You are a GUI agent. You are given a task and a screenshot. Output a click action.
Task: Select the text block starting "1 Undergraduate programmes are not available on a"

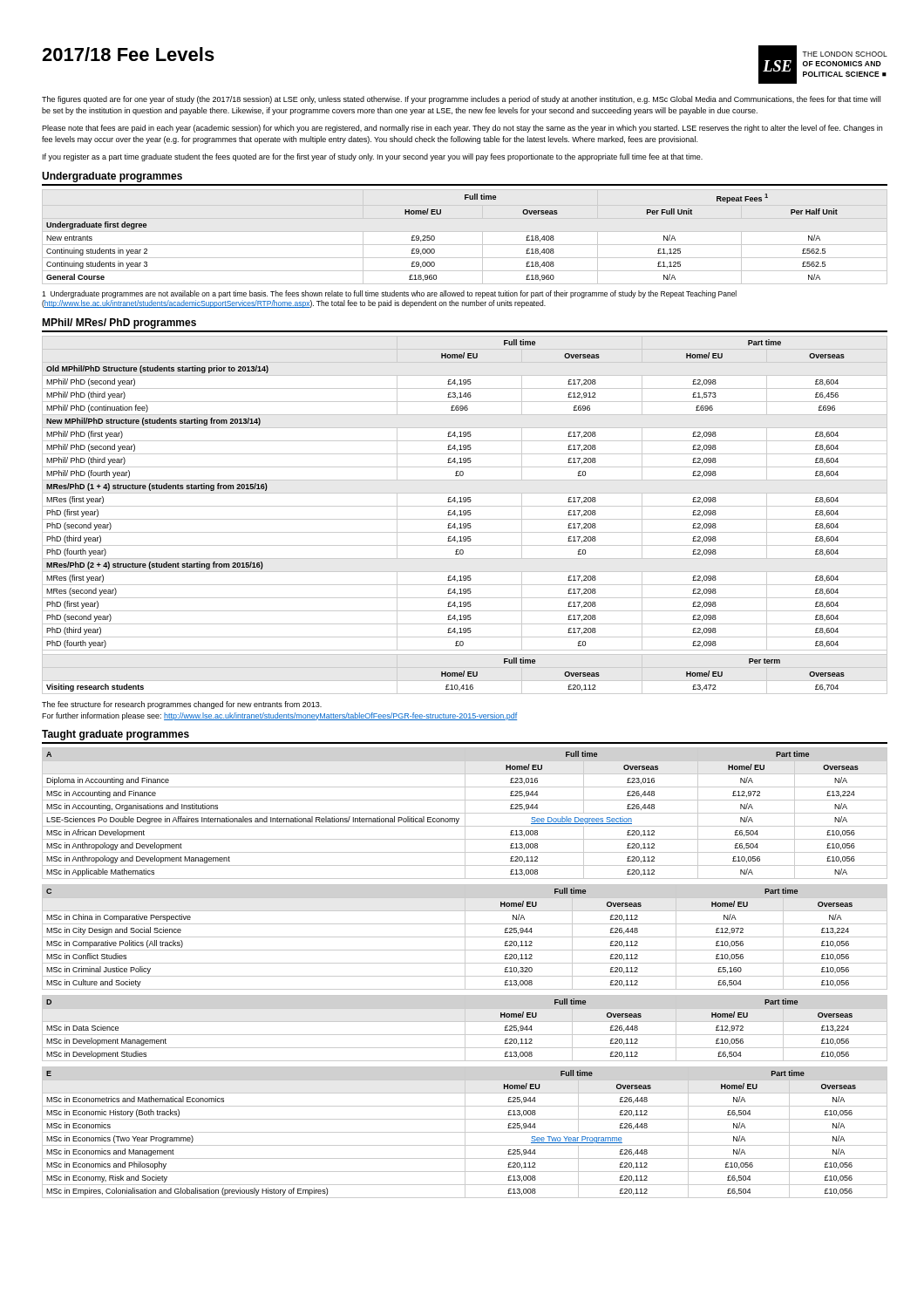[389, 299]
